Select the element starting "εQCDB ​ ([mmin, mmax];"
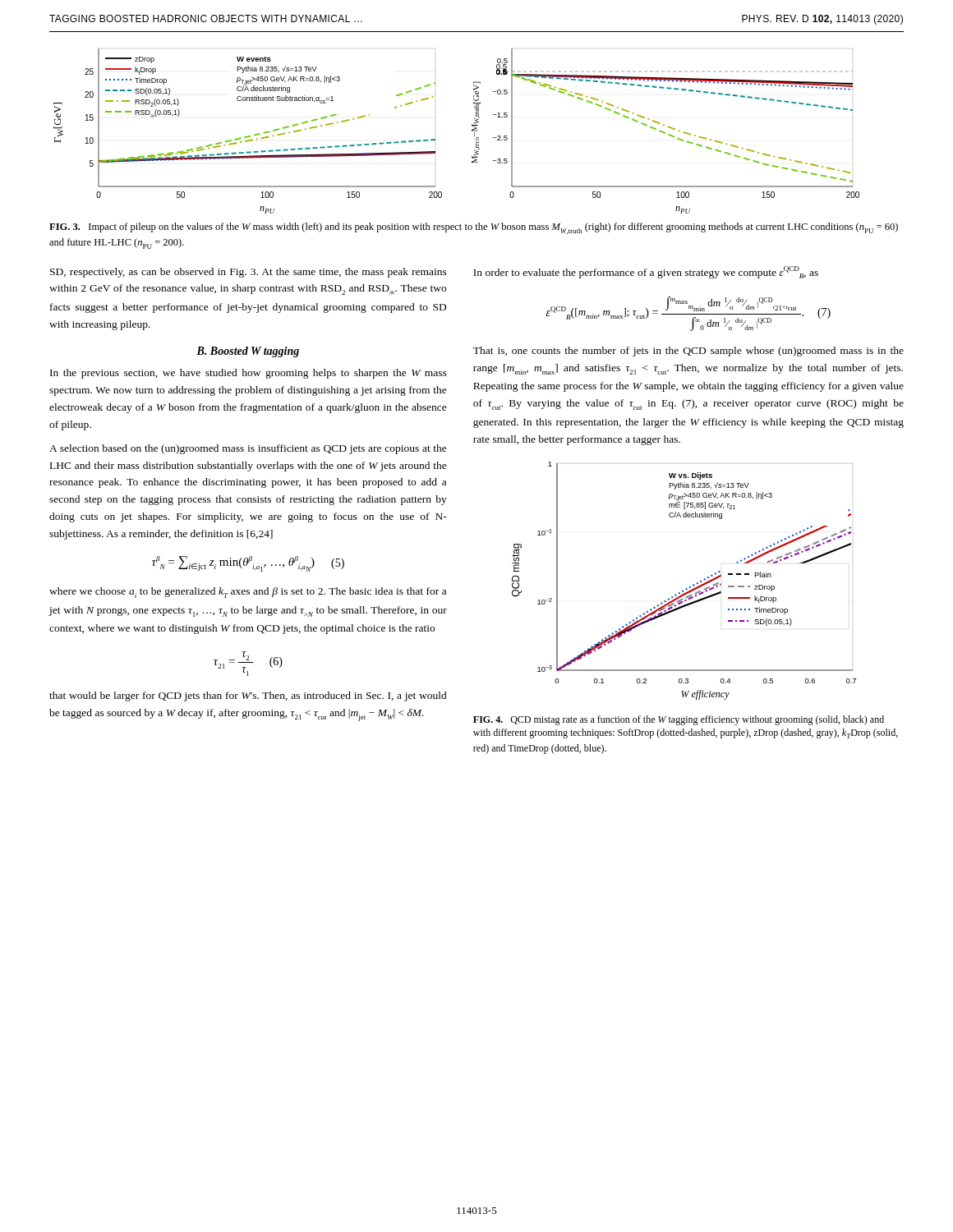Image resolution: width=953 pixels, height=1232 pixels. point(688,313)
